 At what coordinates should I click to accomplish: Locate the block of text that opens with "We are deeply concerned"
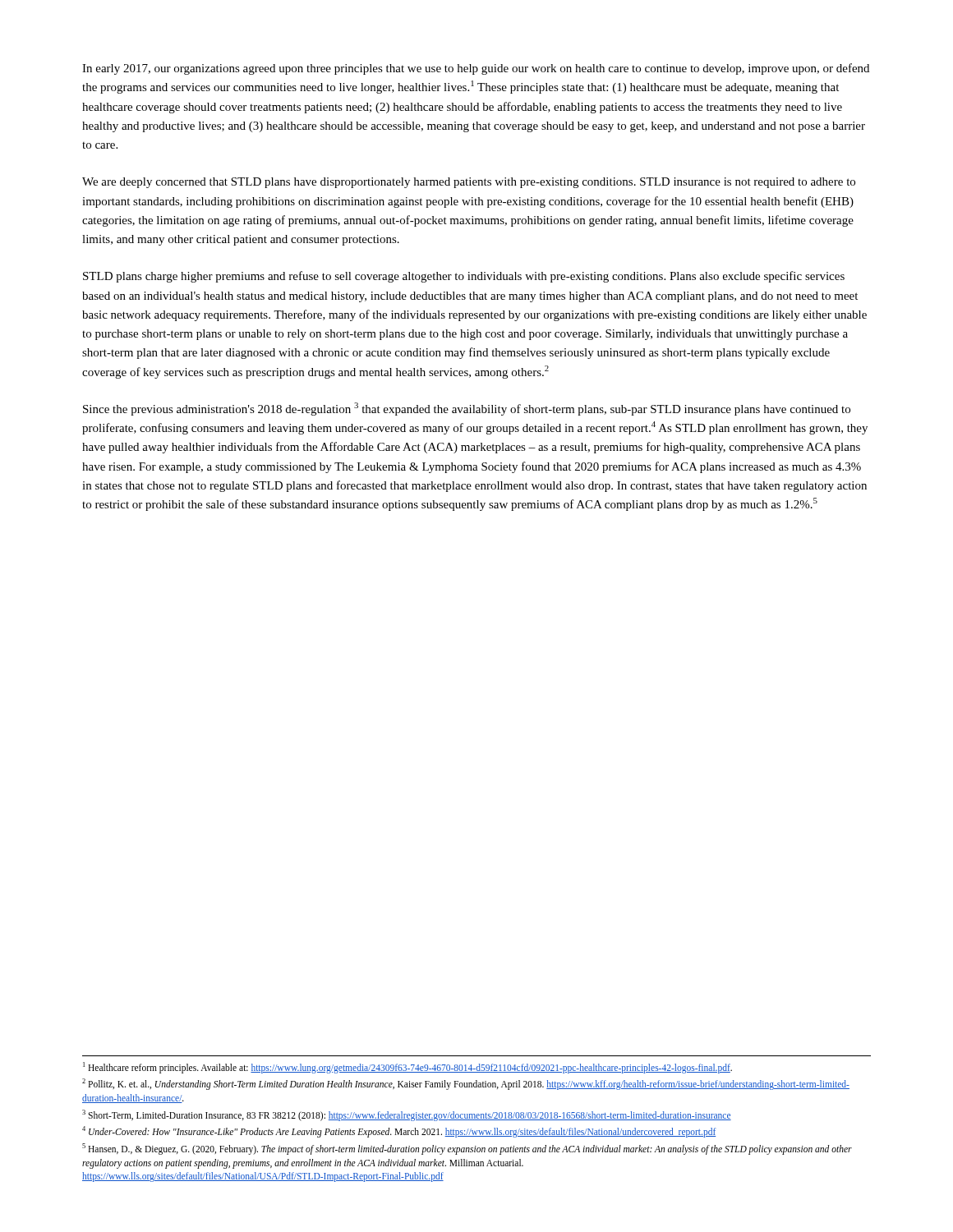click(469, 210)
